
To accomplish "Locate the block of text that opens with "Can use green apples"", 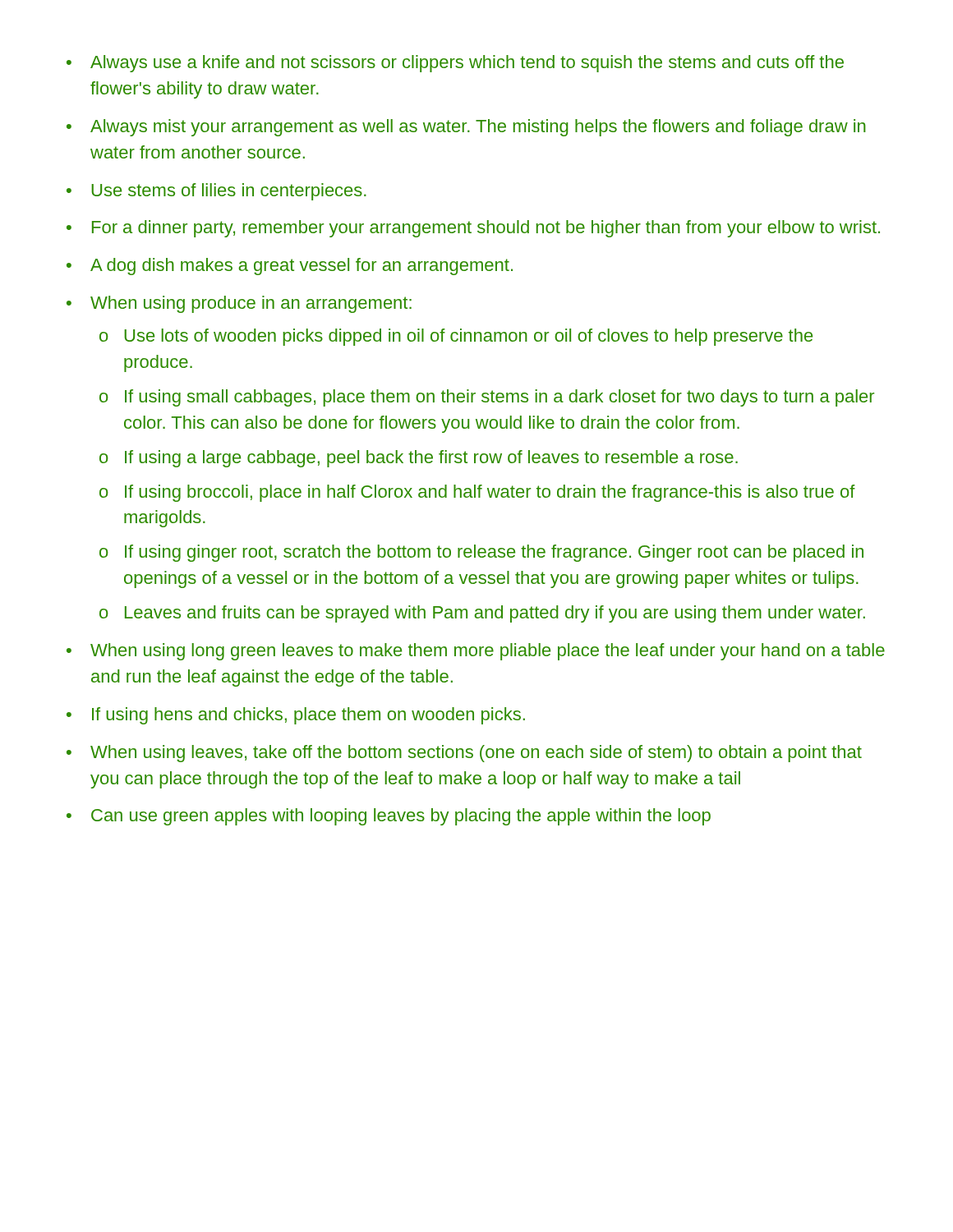I will click(401, 816).
